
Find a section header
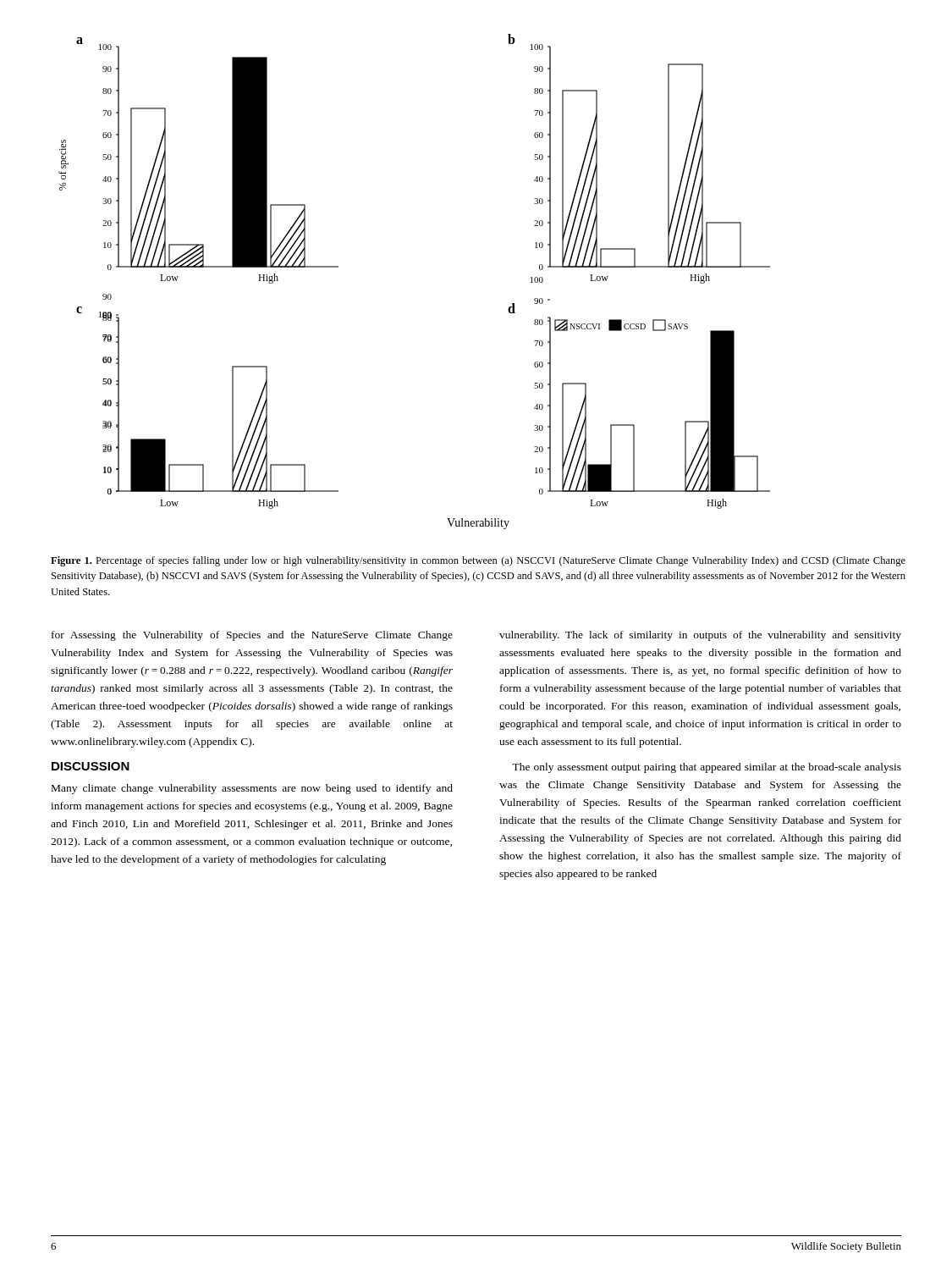tap(90, 766)
